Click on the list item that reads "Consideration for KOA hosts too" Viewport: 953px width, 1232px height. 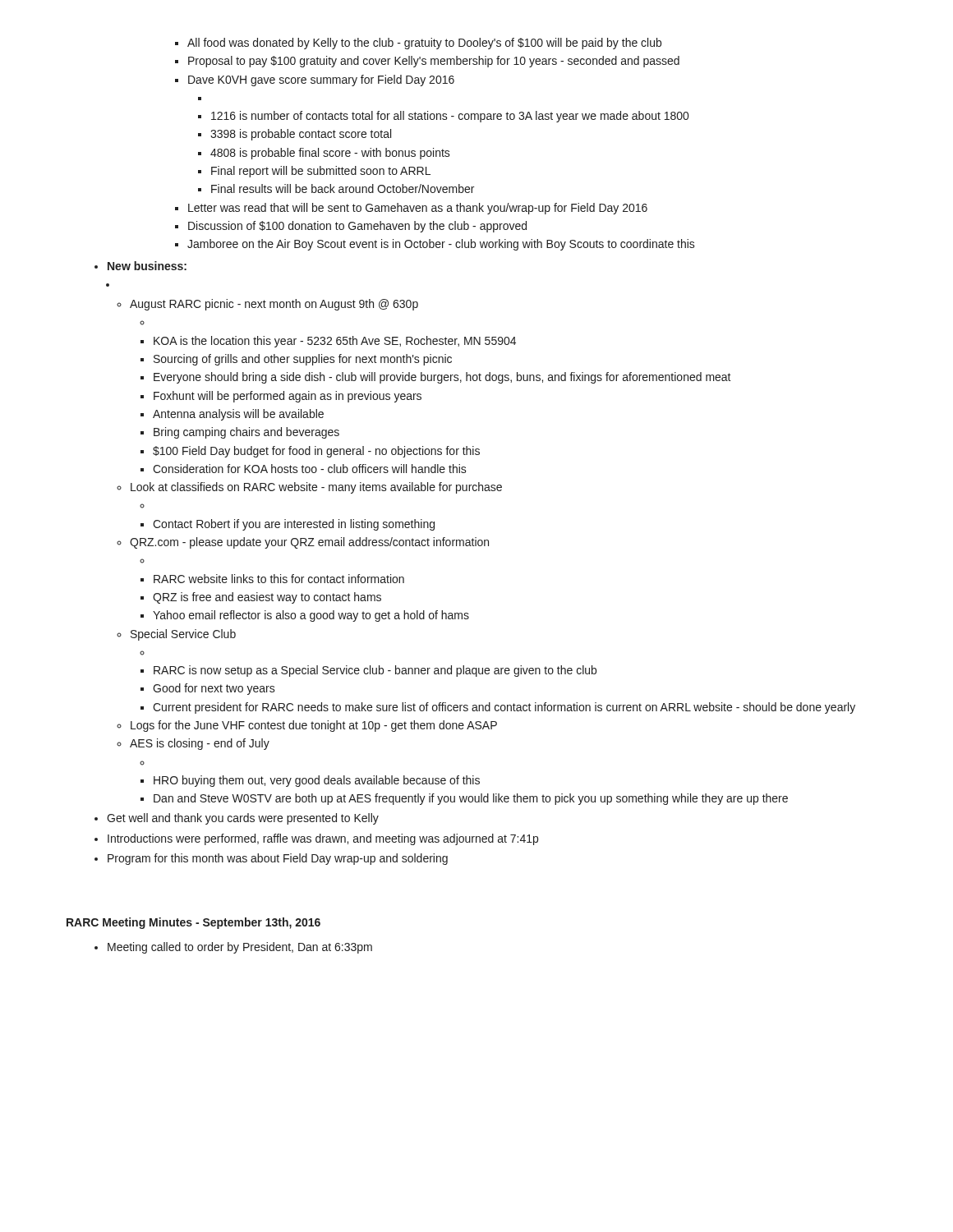pos(310,469)
